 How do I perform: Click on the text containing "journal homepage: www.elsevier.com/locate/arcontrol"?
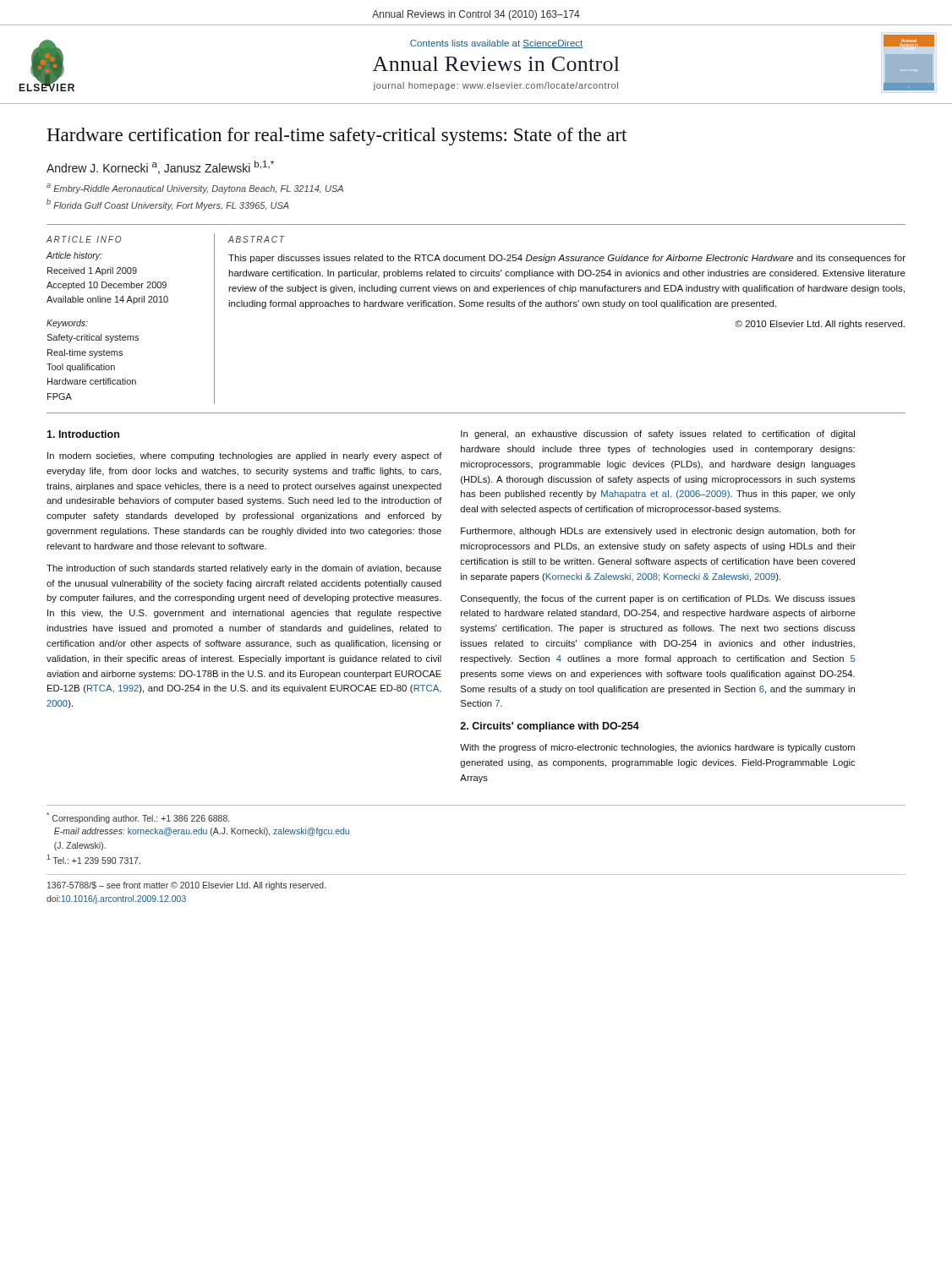point(496,85)
